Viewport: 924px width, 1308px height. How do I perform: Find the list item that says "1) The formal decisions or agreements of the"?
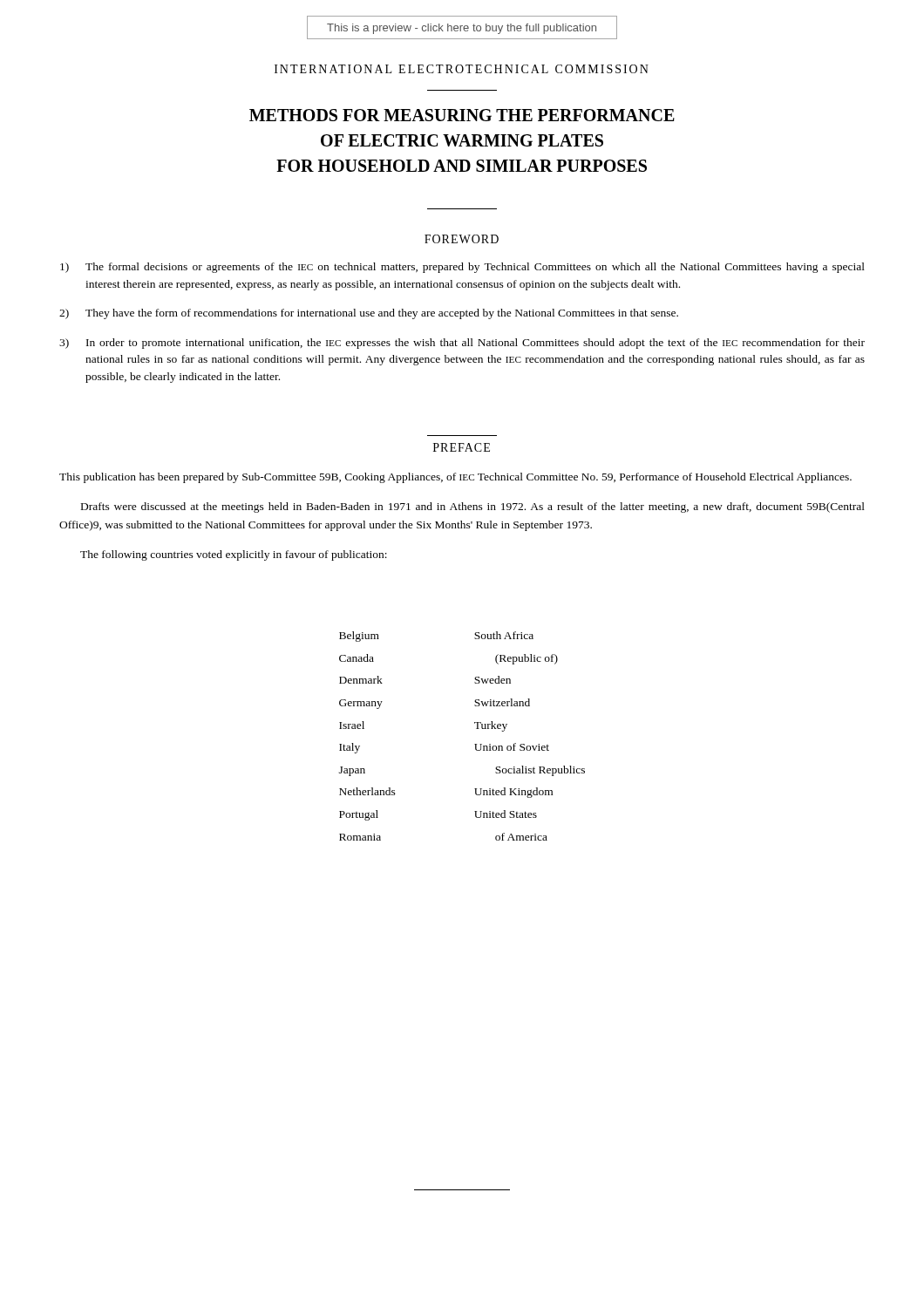pos(462,275)
